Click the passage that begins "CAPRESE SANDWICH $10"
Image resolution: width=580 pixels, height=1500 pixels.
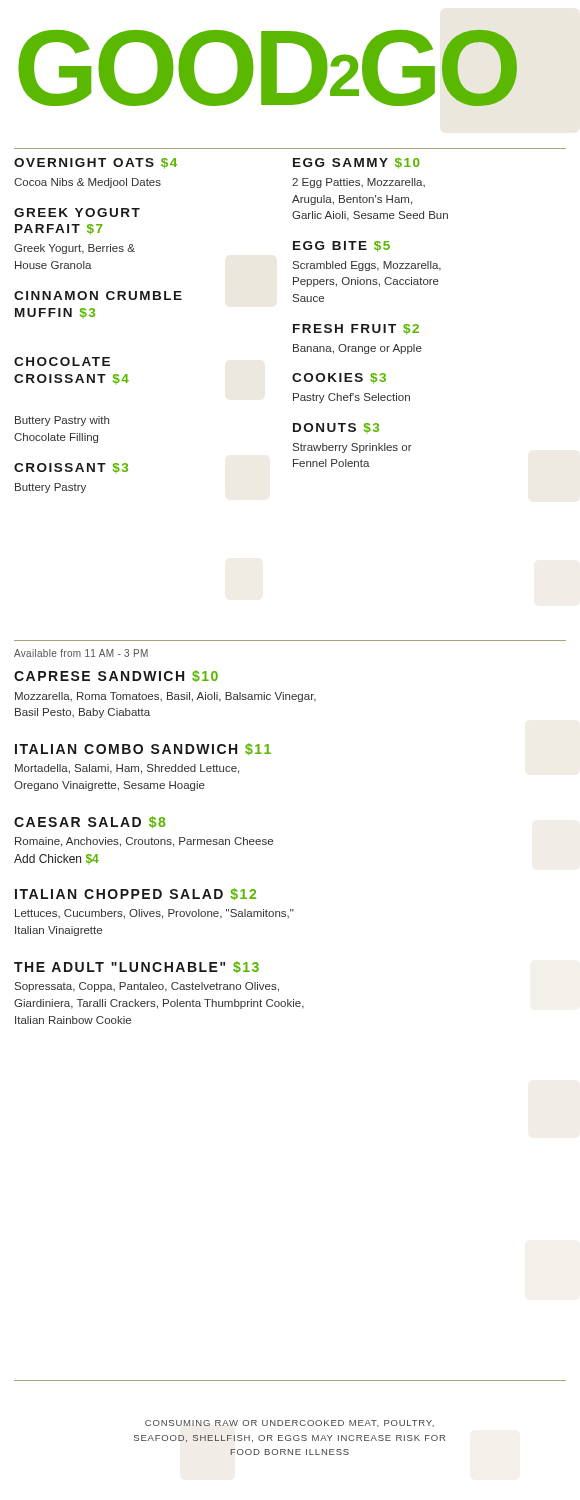point(290,694)
